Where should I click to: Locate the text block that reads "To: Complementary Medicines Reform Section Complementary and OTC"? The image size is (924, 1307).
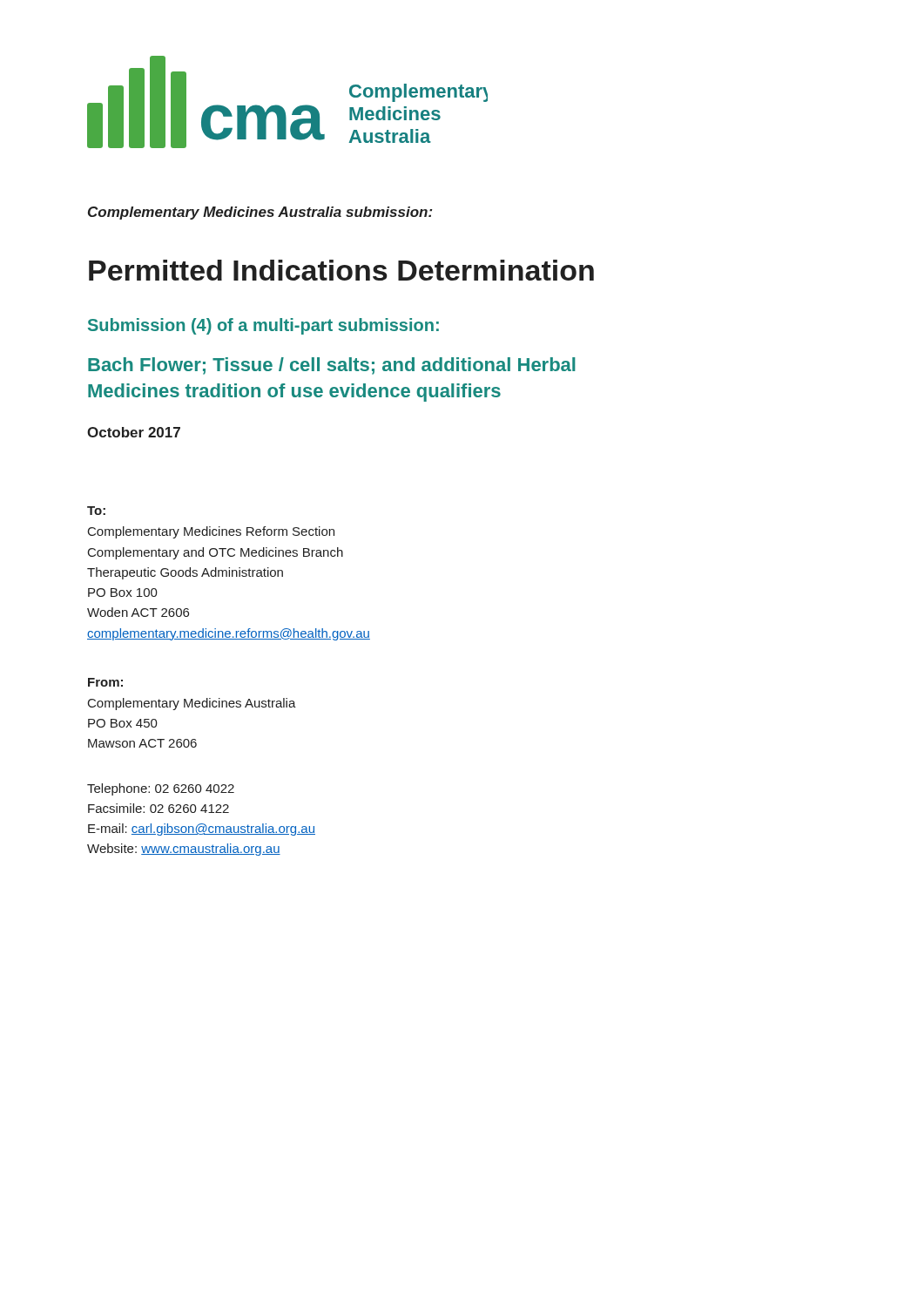pyautogui.click(x=96, y=511)
